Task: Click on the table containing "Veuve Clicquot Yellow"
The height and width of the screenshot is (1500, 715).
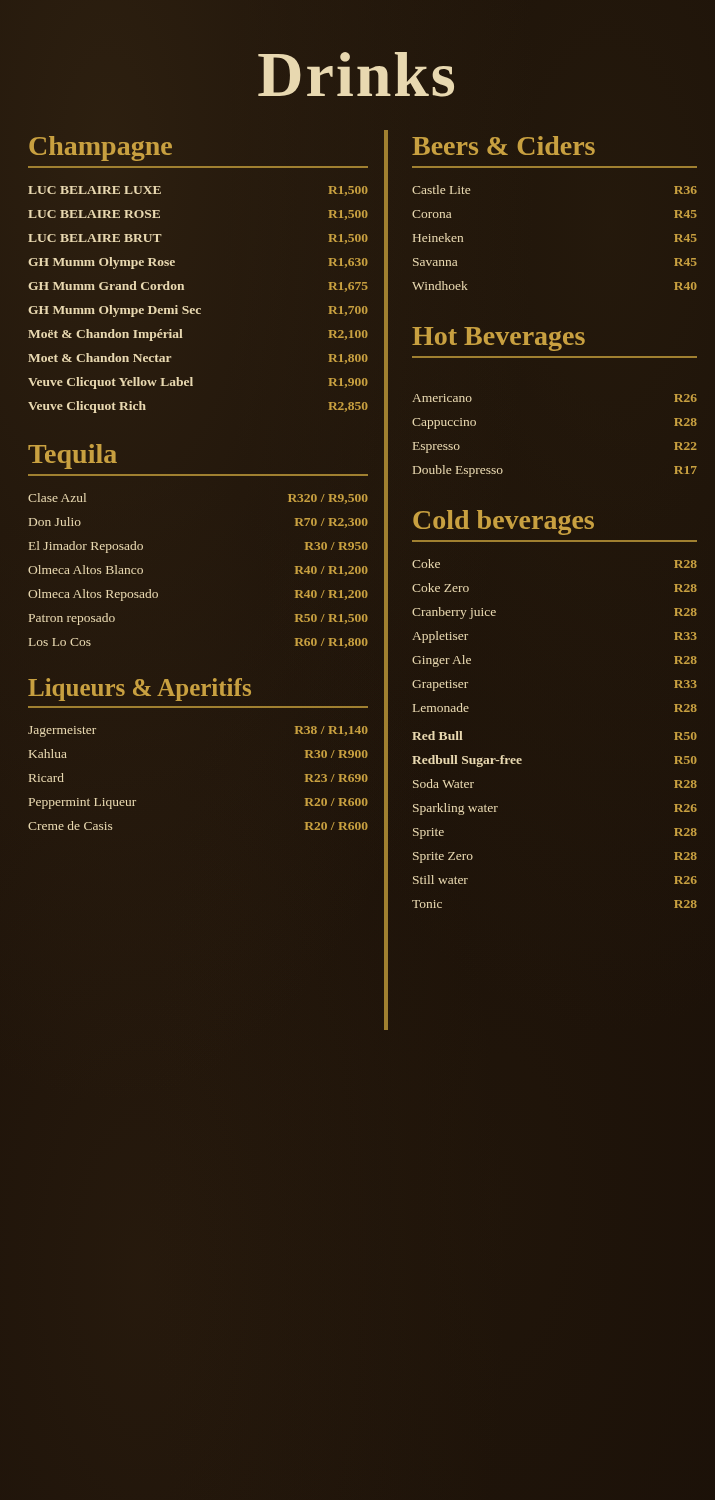Action: click(198, 298)
